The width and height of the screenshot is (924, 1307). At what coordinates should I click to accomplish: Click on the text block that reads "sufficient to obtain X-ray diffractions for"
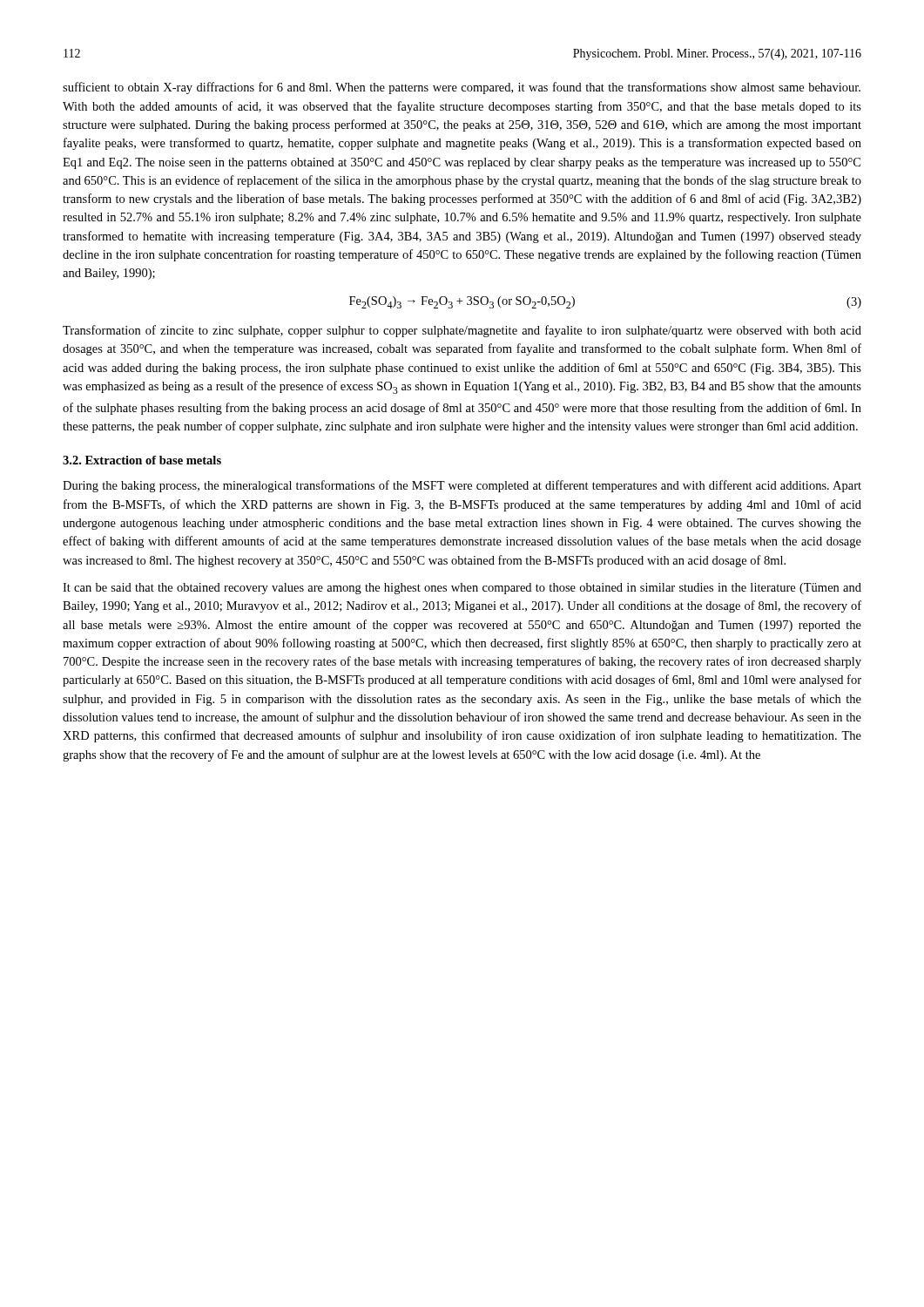pos(462,180)
